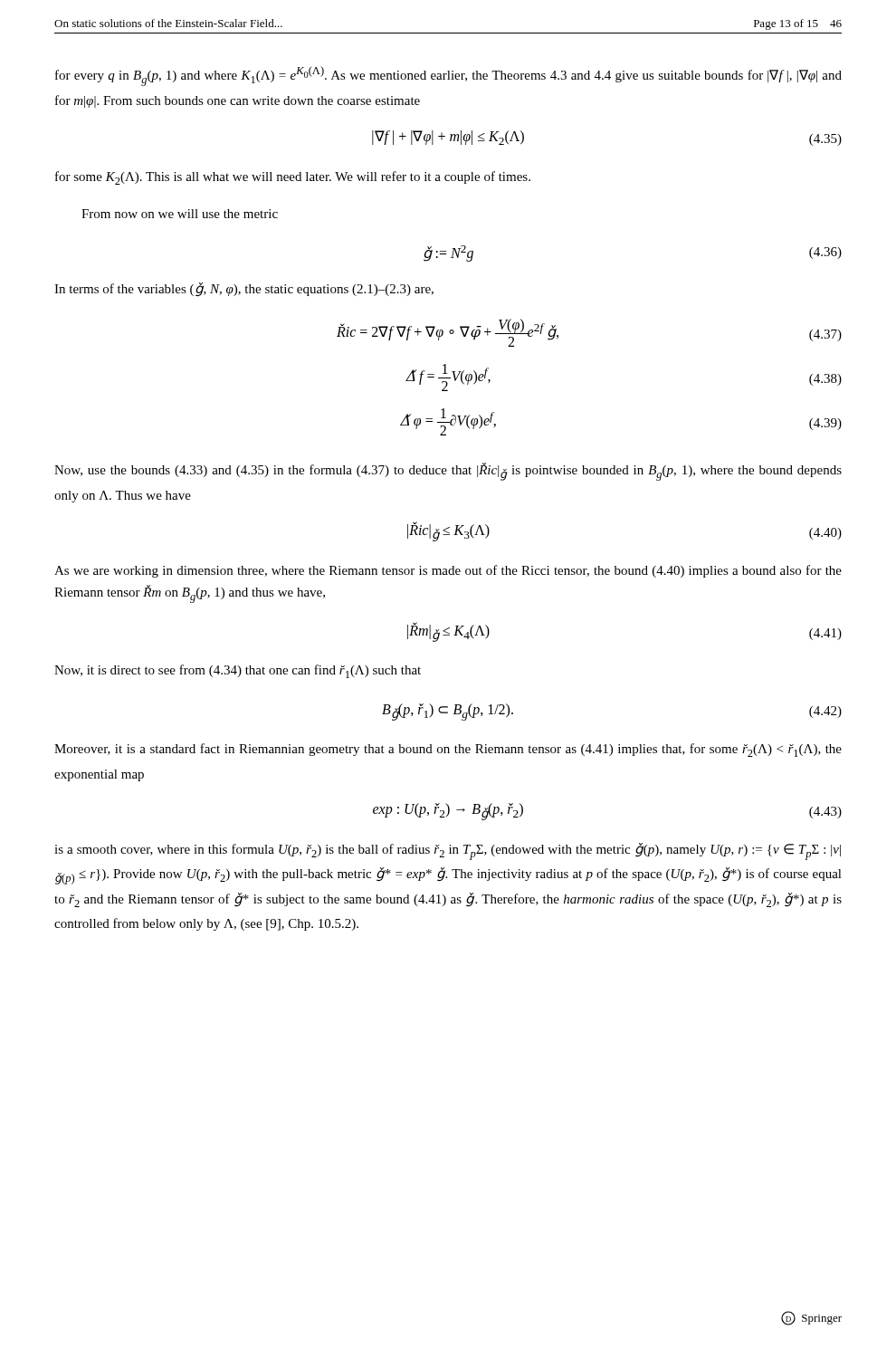Click on the formula that says "Bǧ(p, ř1) ⊂ Bg(p, 1/2). (4.42)"
This screenshot has width=896, height=1358.
pyautogui.click(x=443, y=712)
